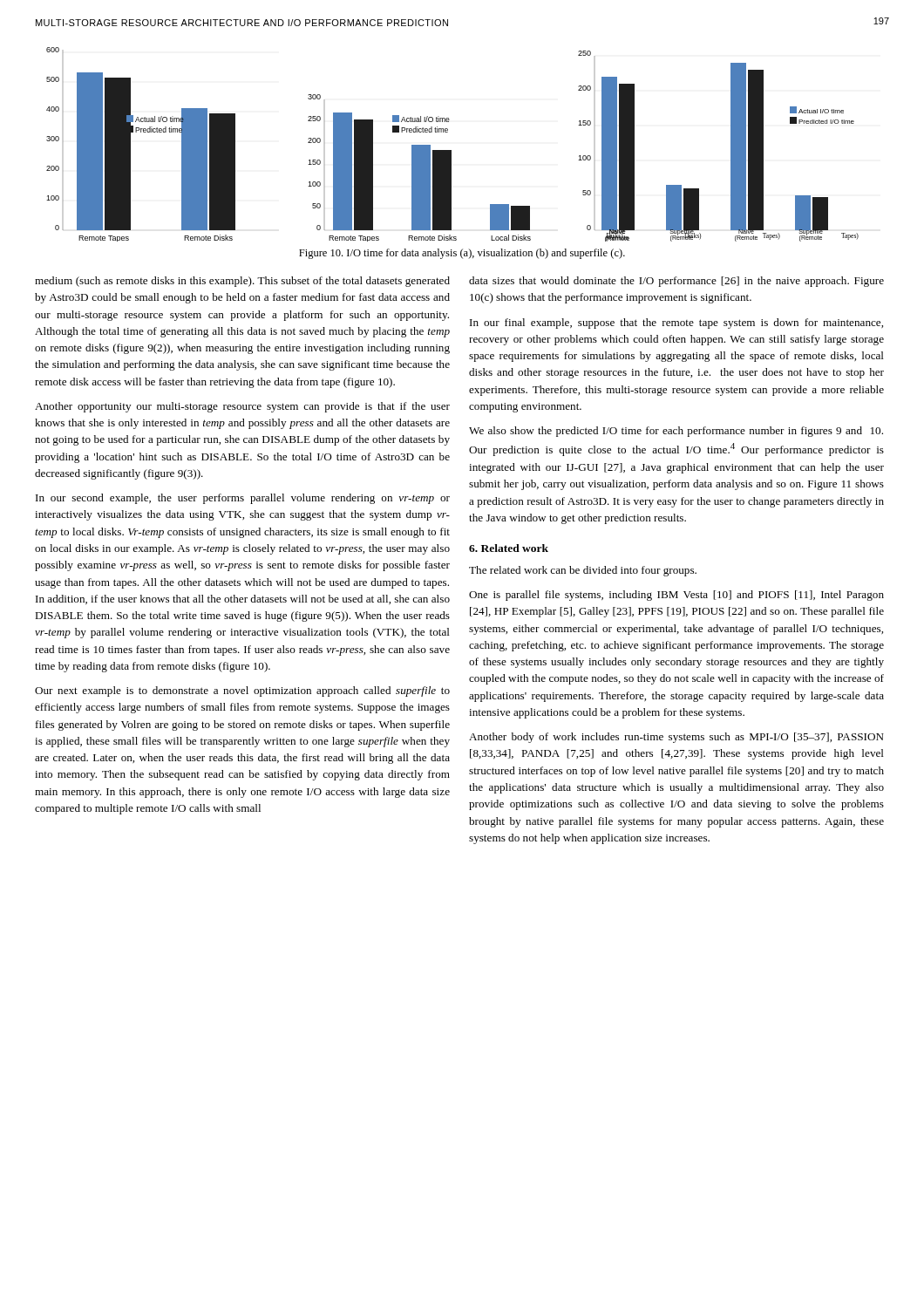Locate the region starting "We also show the"
This screenshot has height=1308, width=924.
[676, 474]
